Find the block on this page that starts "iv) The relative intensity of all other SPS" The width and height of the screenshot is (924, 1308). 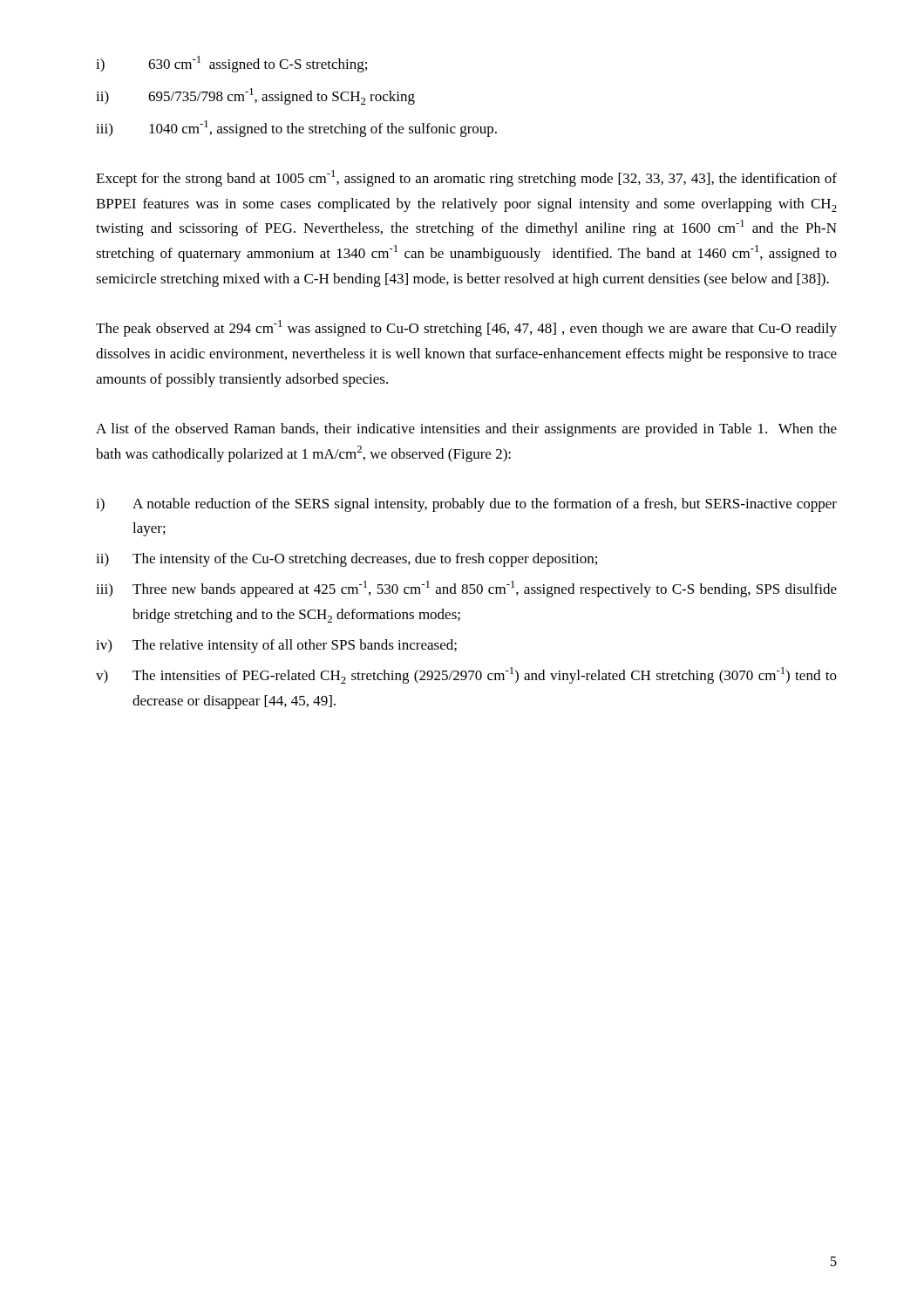pyautogui.click(x=466, y=646)
